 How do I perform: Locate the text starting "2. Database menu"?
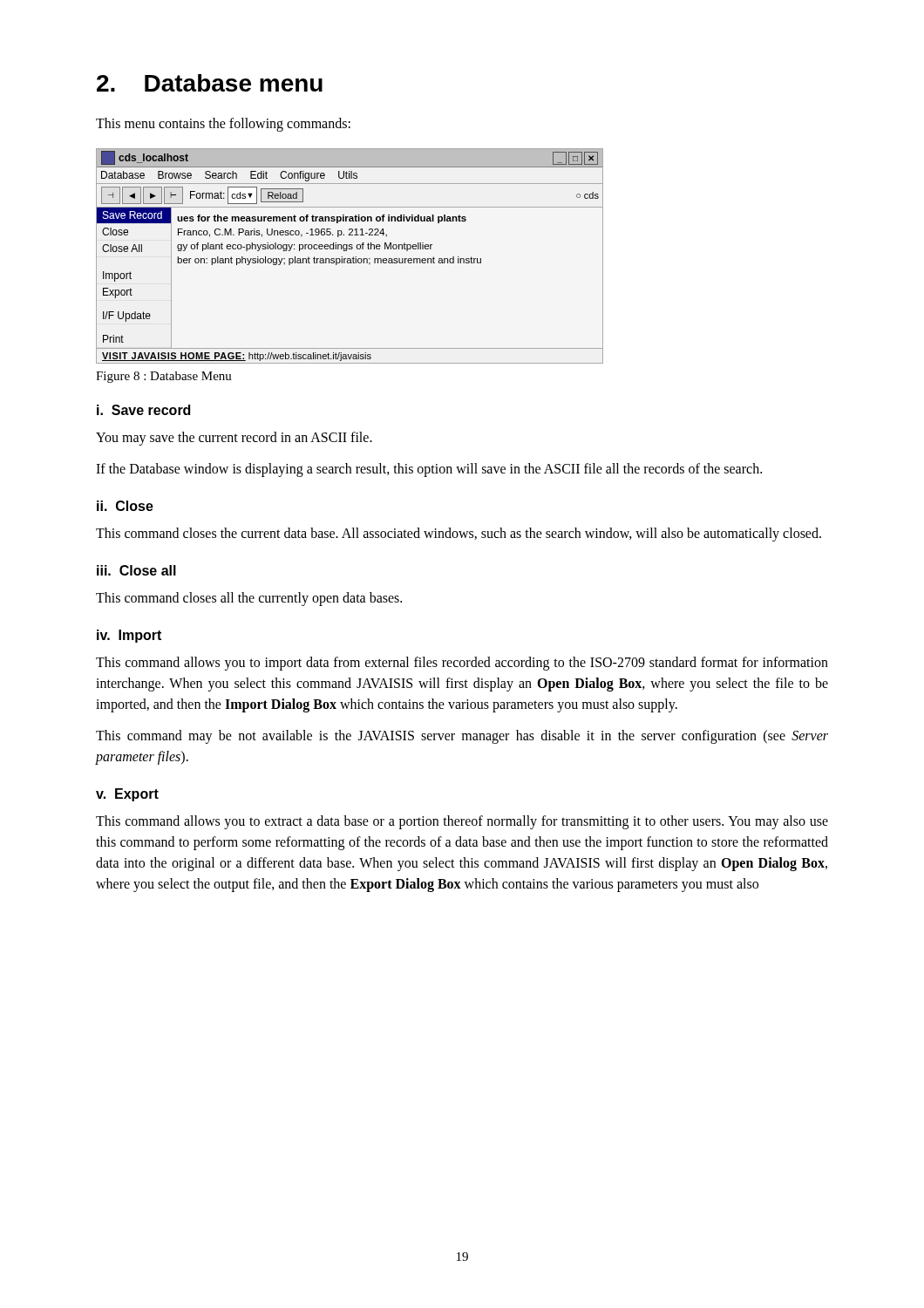(210, 83)
